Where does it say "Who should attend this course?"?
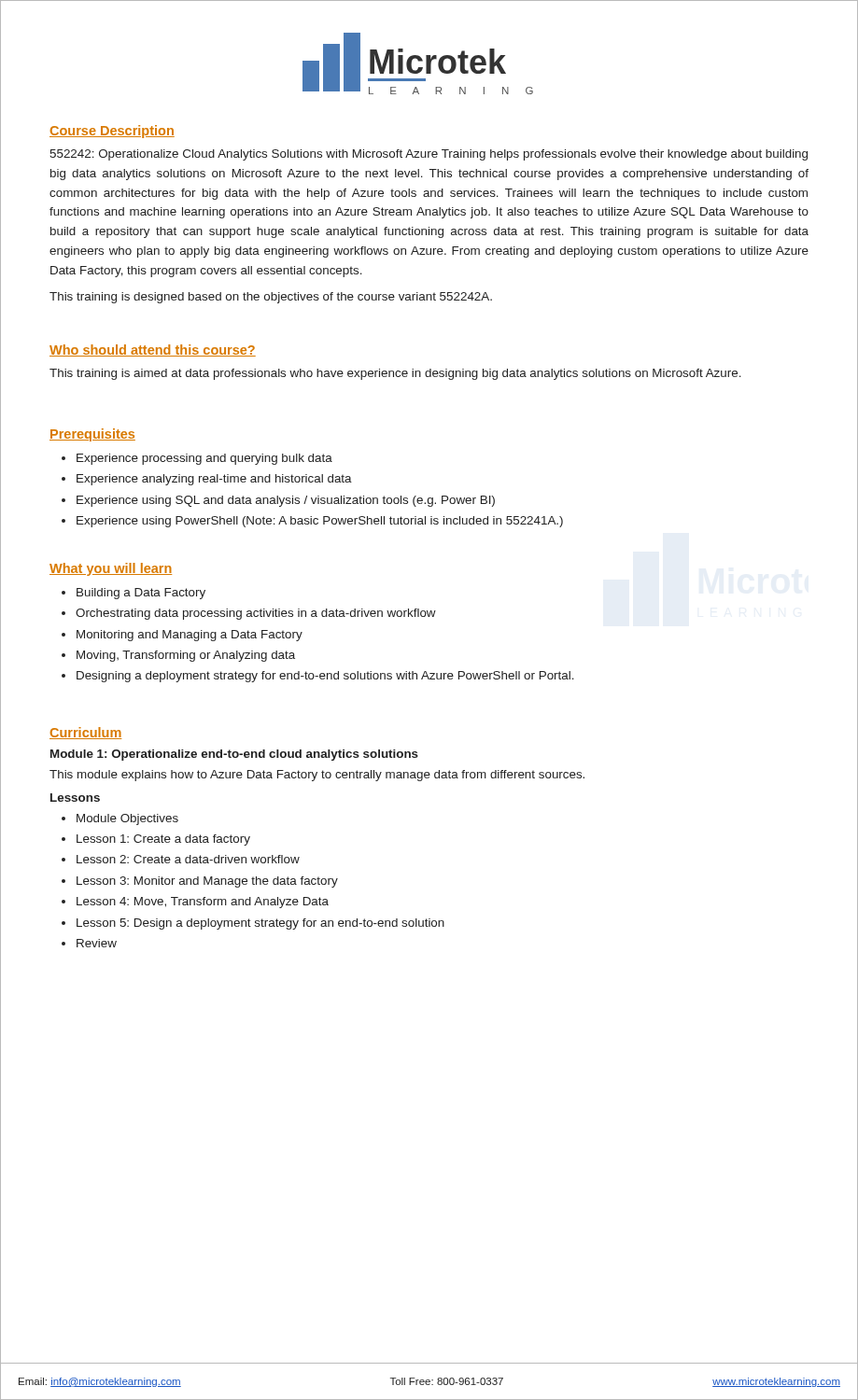The width and height of the screenshot is (858, 1400). point(153,350)
